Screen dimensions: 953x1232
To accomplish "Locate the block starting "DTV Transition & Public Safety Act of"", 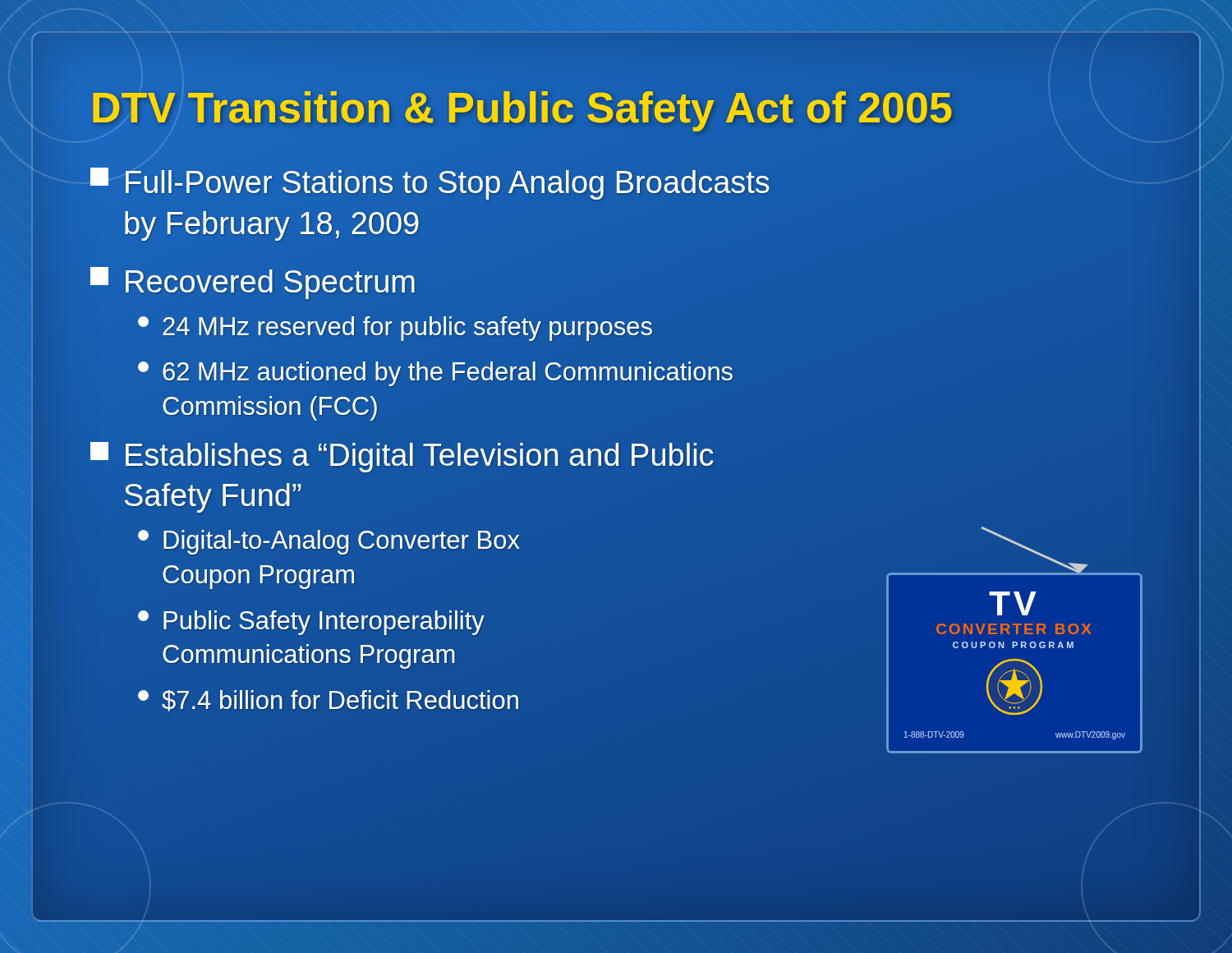I will [616, 108].
